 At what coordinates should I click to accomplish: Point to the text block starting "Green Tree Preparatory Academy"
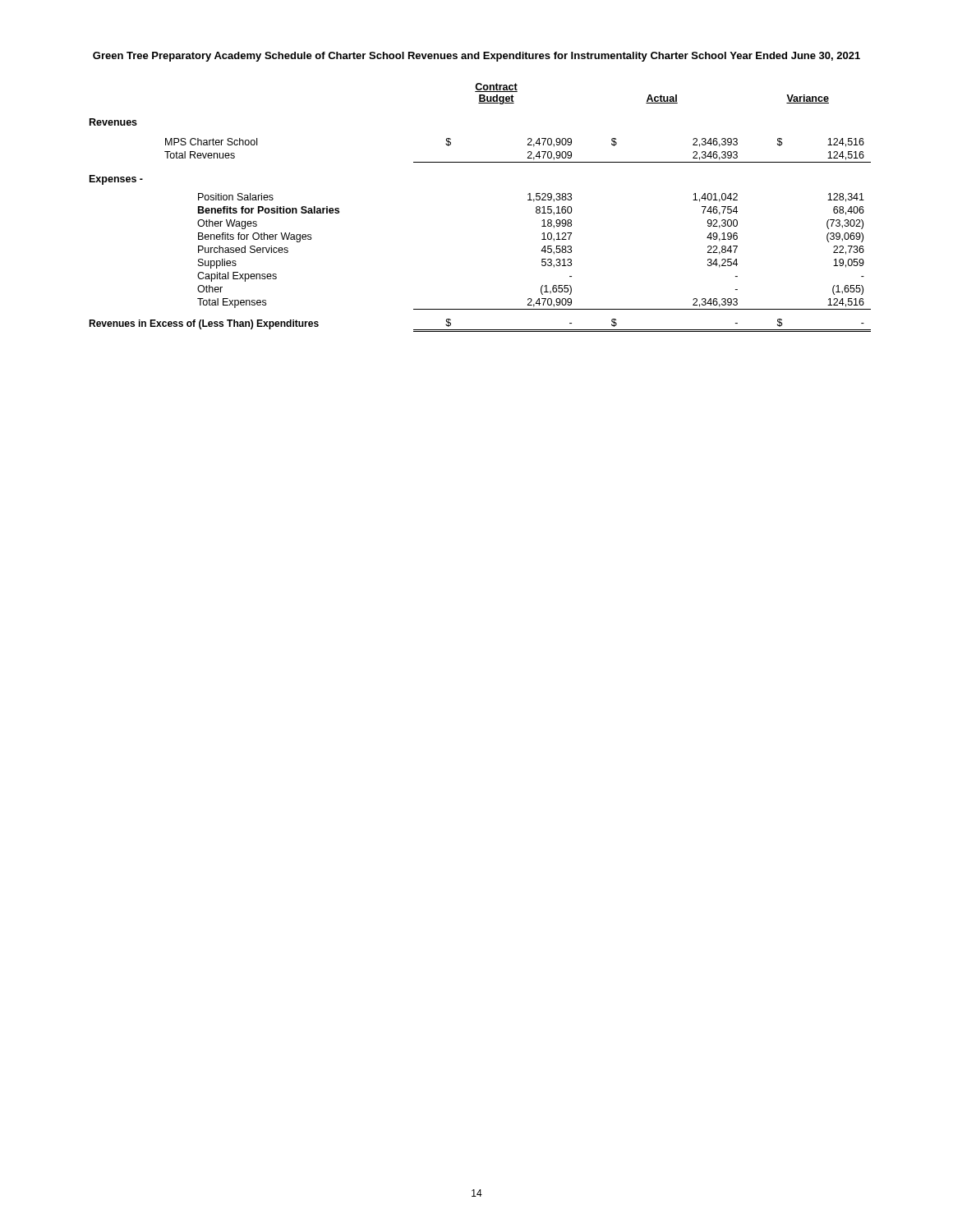click(x=476, y=55)
